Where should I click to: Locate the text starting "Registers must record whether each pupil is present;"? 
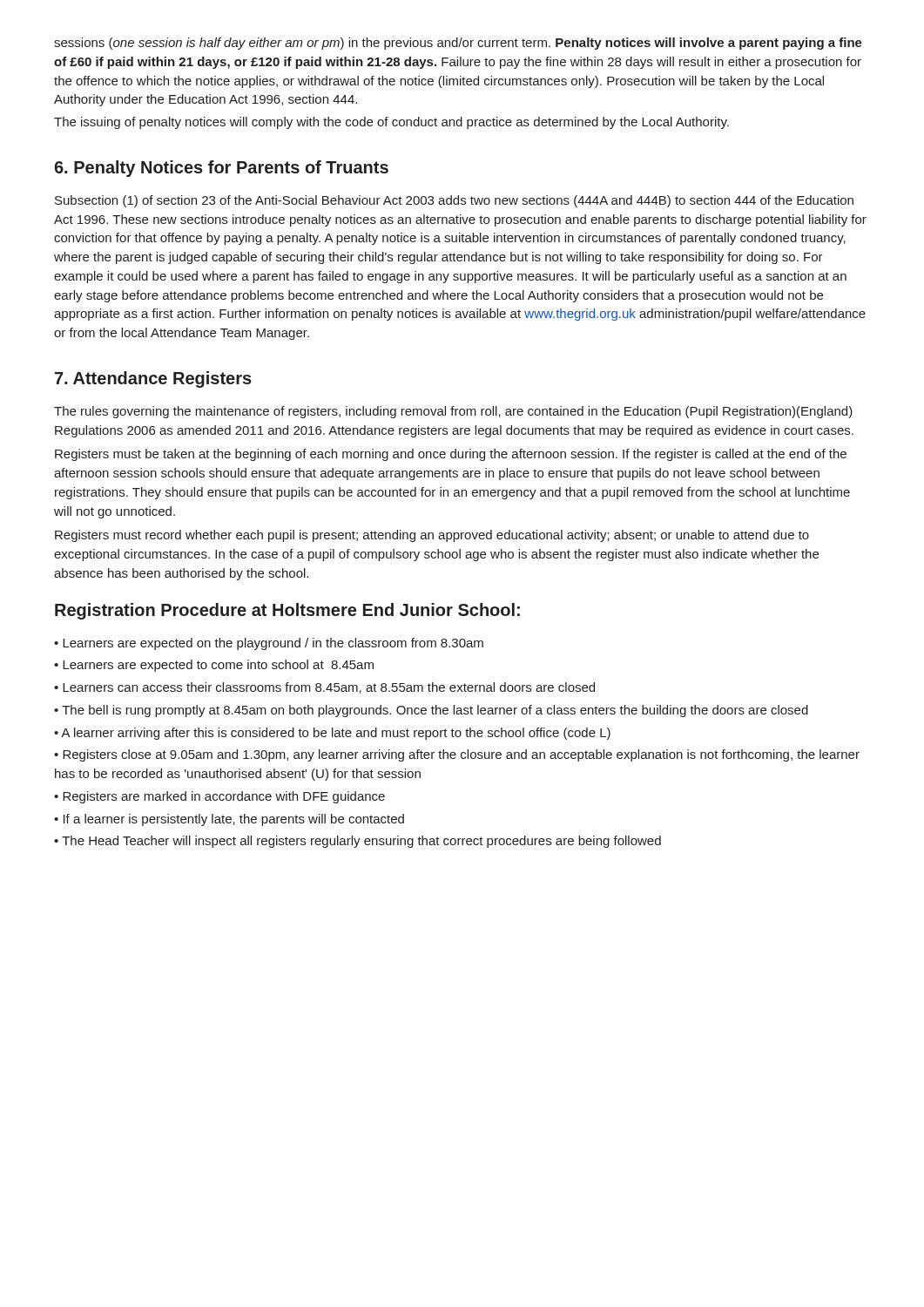[x=437, y=554]
